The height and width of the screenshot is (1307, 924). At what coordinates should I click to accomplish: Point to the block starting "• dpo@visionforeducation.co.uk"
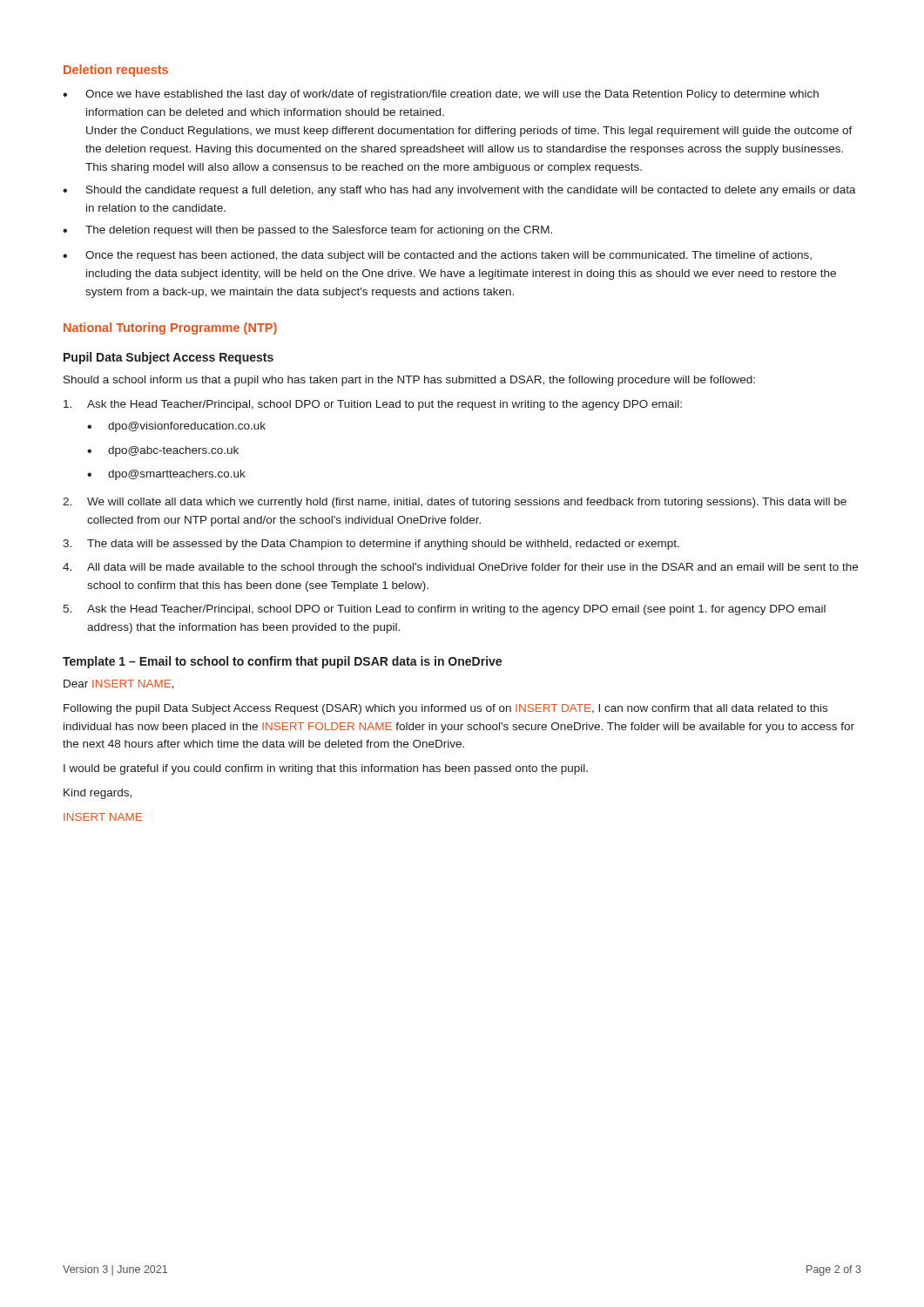click(176, 428)
